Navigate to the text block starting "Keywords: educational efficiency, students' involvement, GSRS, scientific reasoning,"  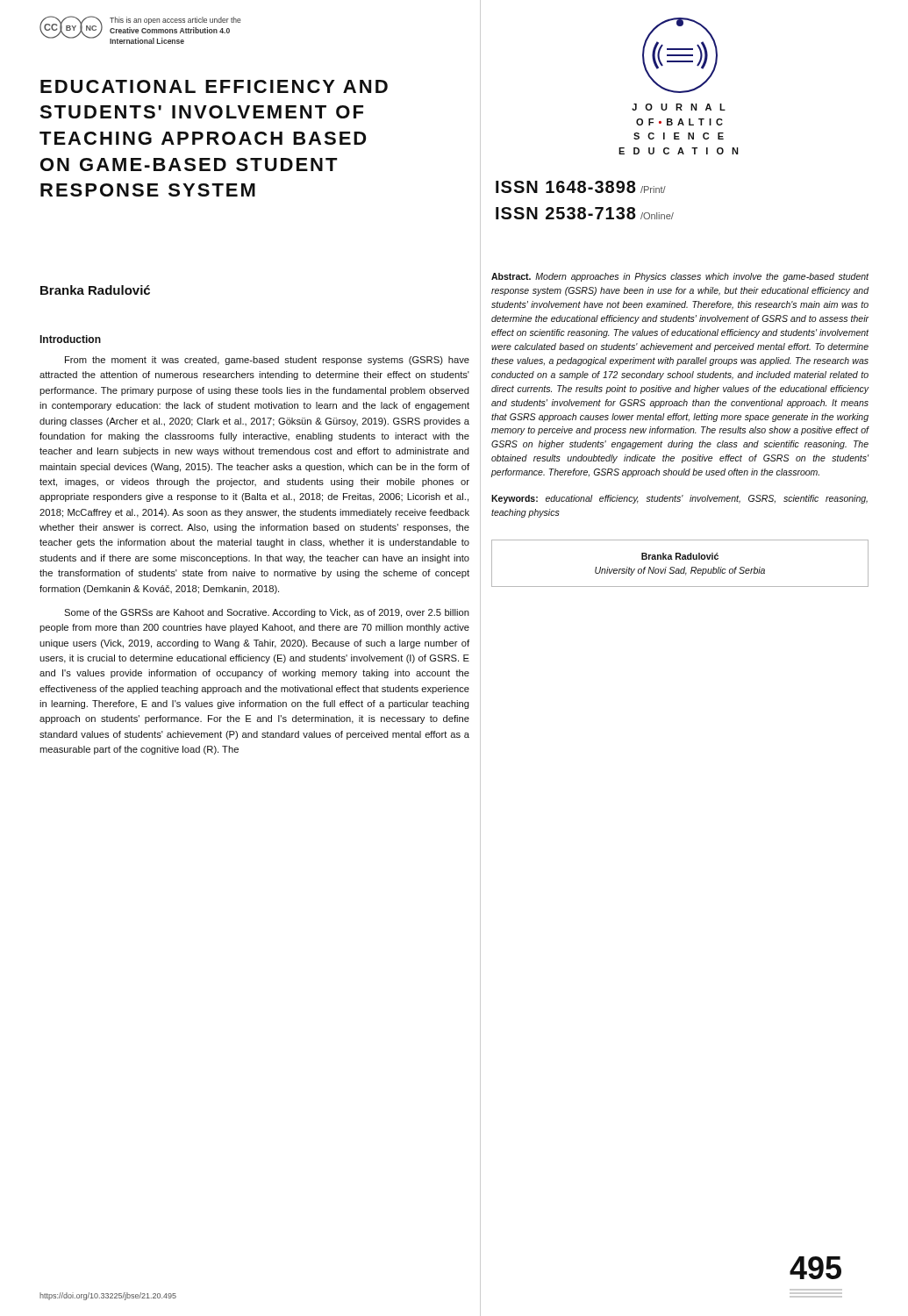680,506
